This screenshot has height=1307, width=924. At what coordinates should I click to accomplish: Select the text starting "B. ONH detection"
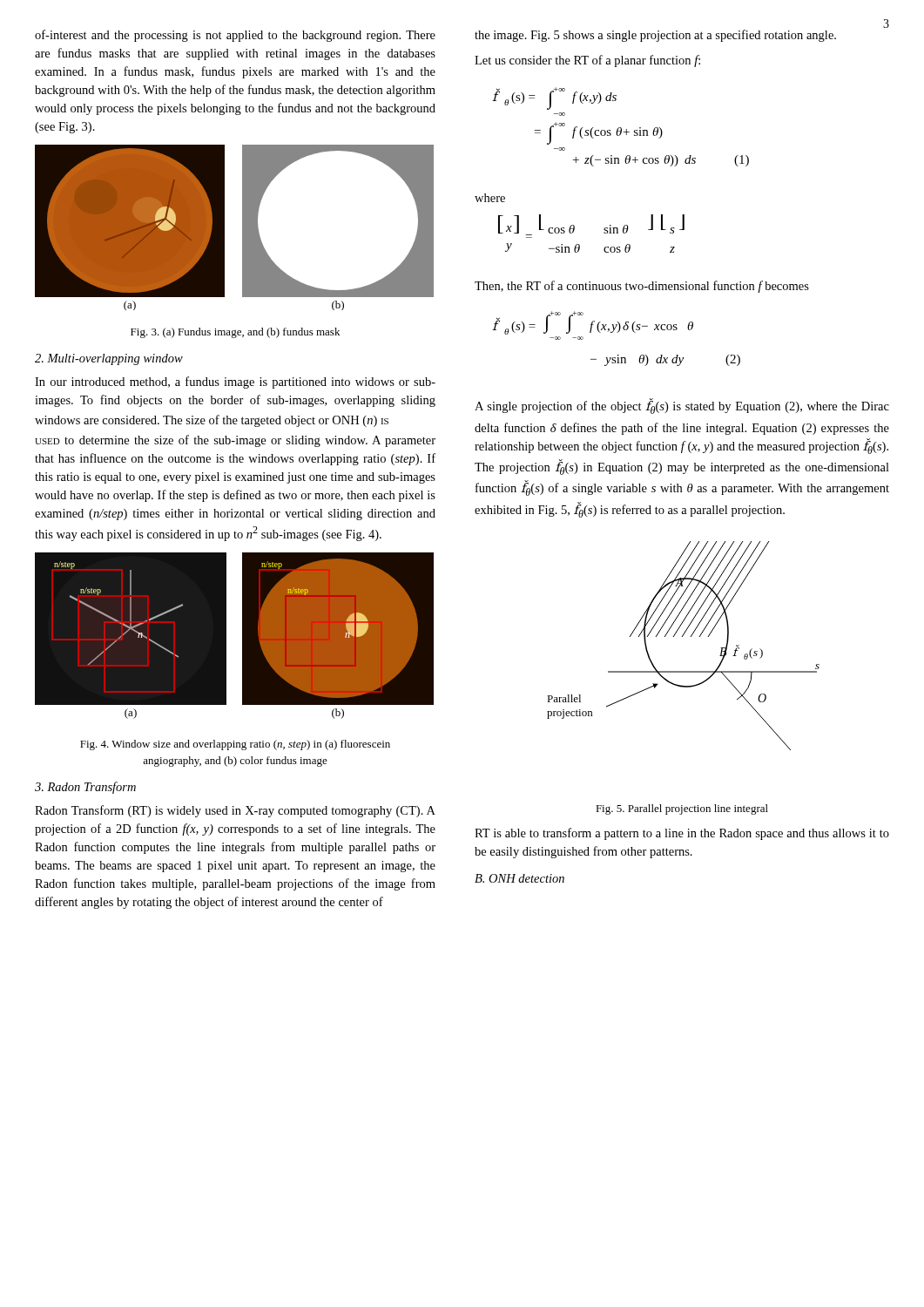[x=520, y=878]
